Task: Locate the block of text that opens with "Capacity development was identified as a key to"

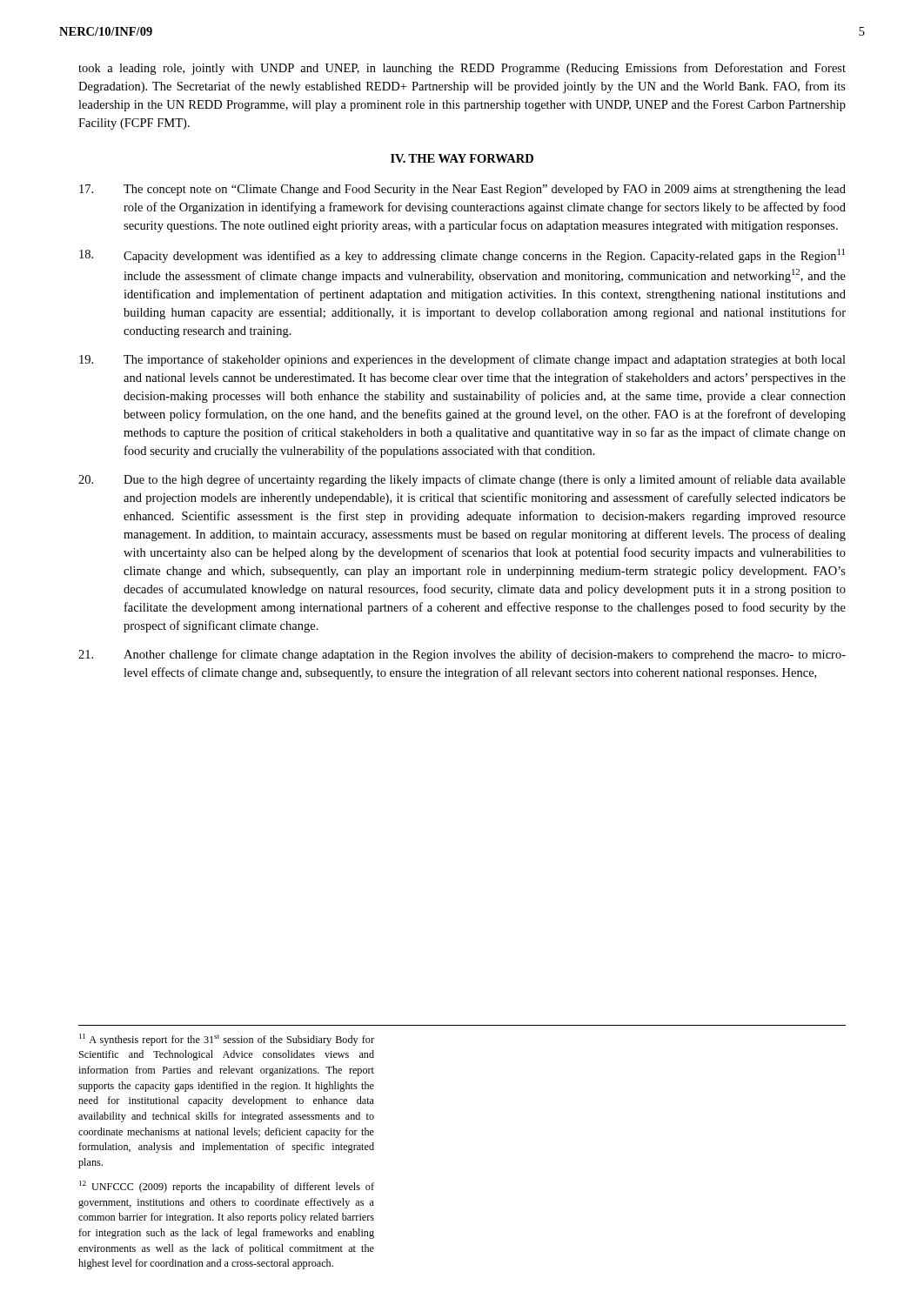Action: [462, 293]
